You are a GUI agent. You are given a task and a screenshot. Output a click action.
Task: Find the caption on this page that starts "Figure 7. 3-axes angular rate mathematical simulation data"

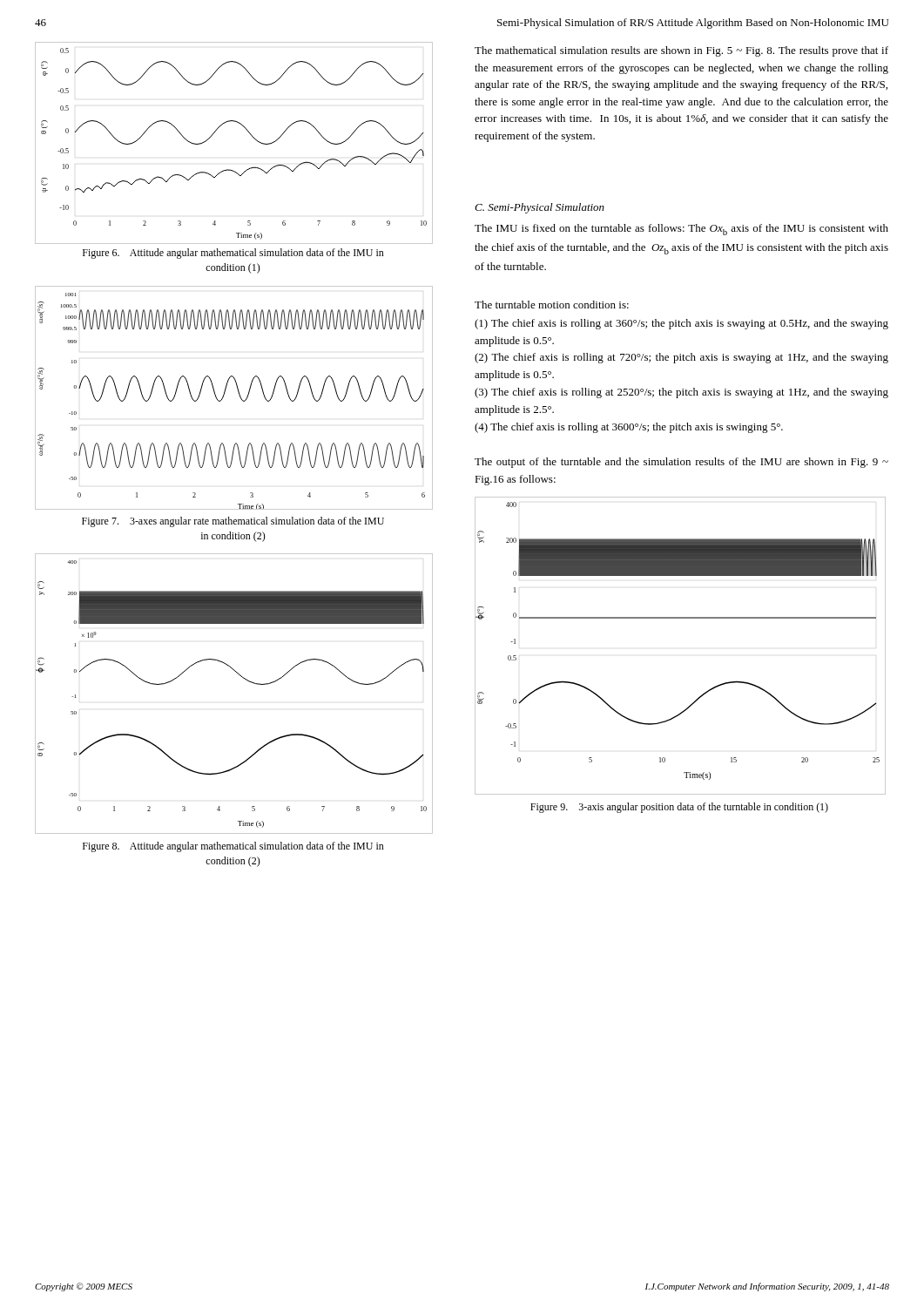(x=233, y=528)
